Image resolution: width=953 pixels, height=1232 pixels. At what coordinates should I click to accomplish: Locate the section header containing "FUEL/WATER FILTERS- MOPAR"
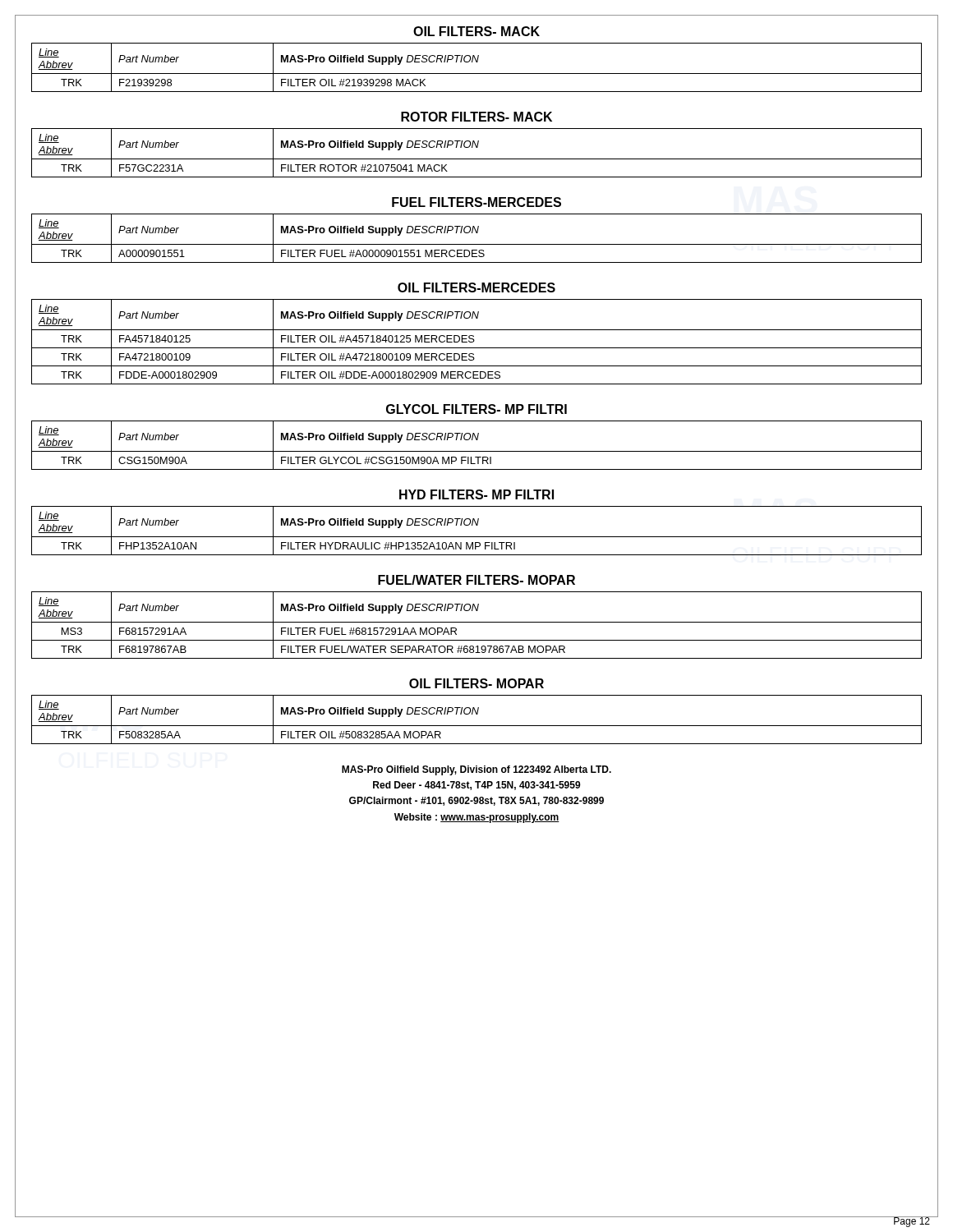(x=476, y=580)
